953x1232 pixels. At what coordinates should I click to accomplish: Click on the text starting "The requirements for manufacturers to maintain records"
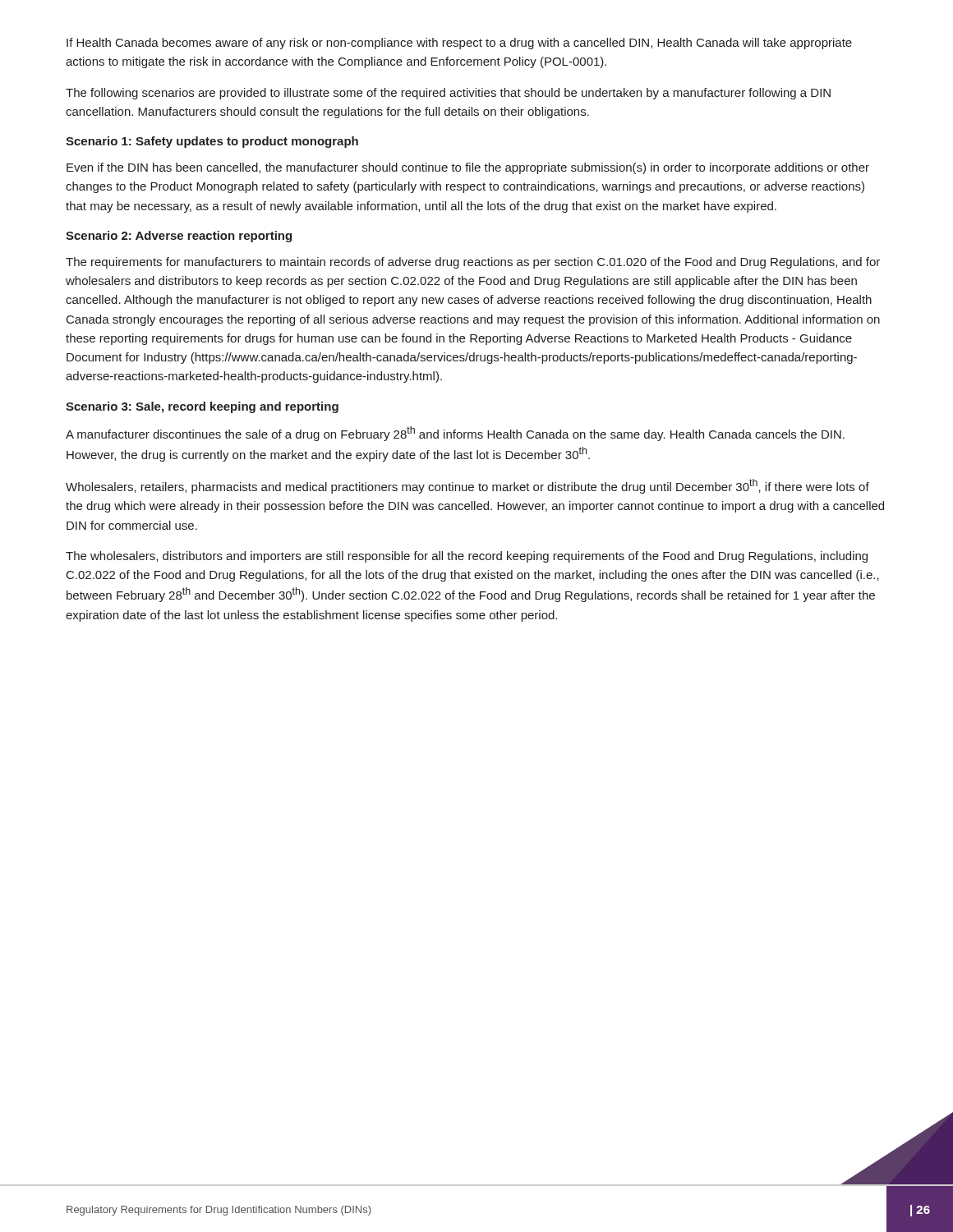tap(473, 319)
